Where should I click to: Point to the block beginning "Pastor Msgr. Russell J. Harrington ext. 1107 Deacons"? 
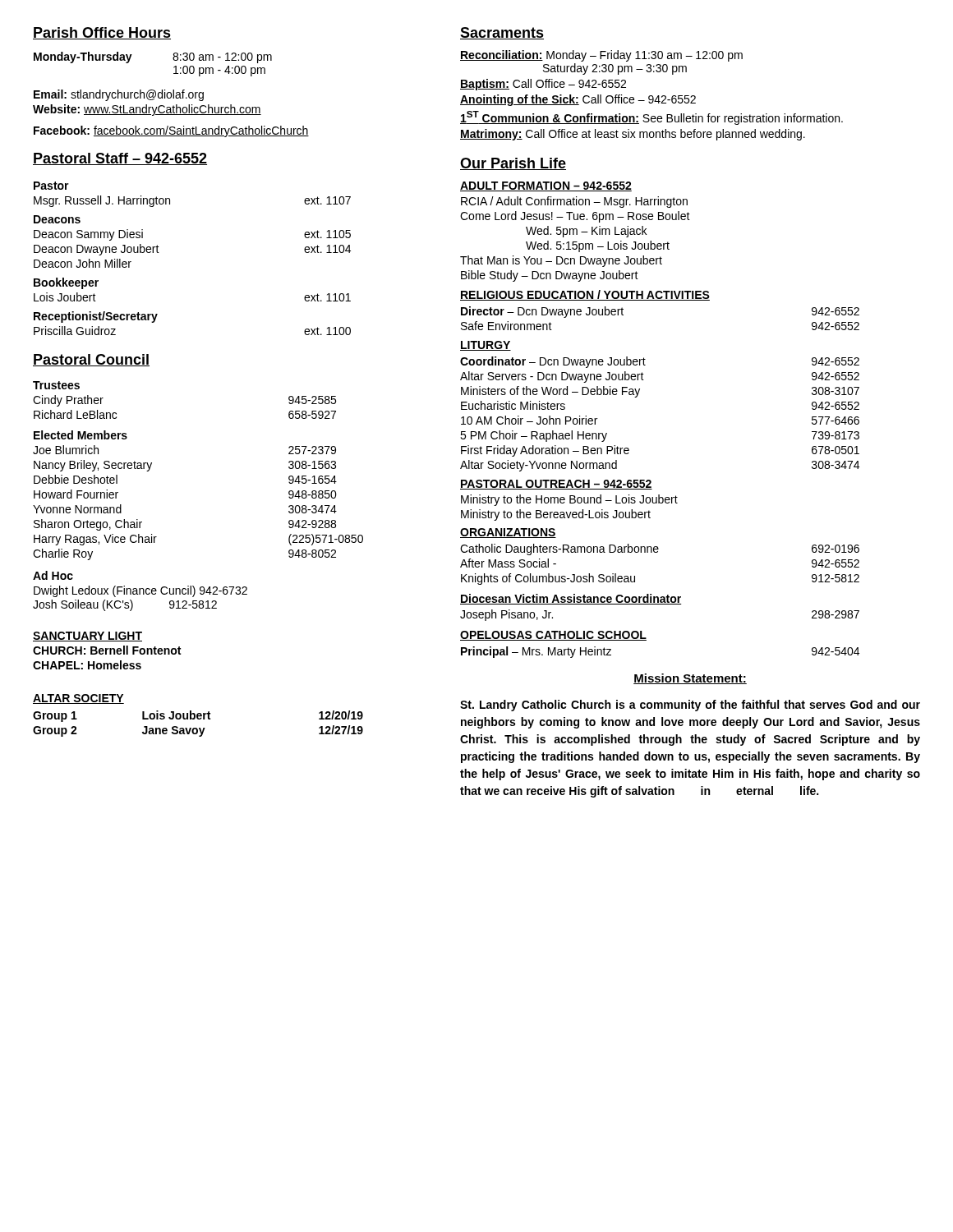(x=51, y=186)
